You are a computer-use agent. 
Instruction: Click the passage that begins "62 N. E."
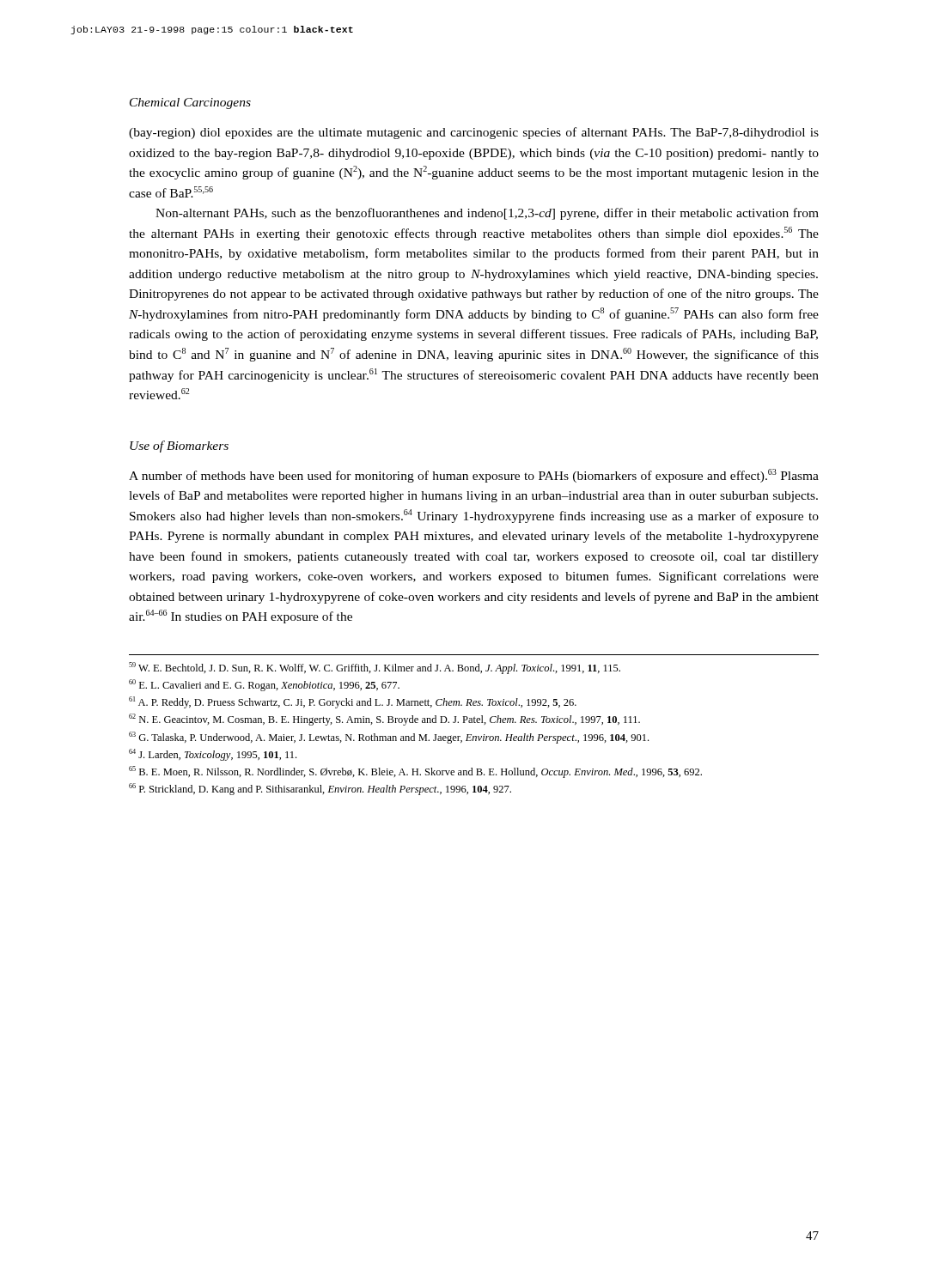[385, 719]
